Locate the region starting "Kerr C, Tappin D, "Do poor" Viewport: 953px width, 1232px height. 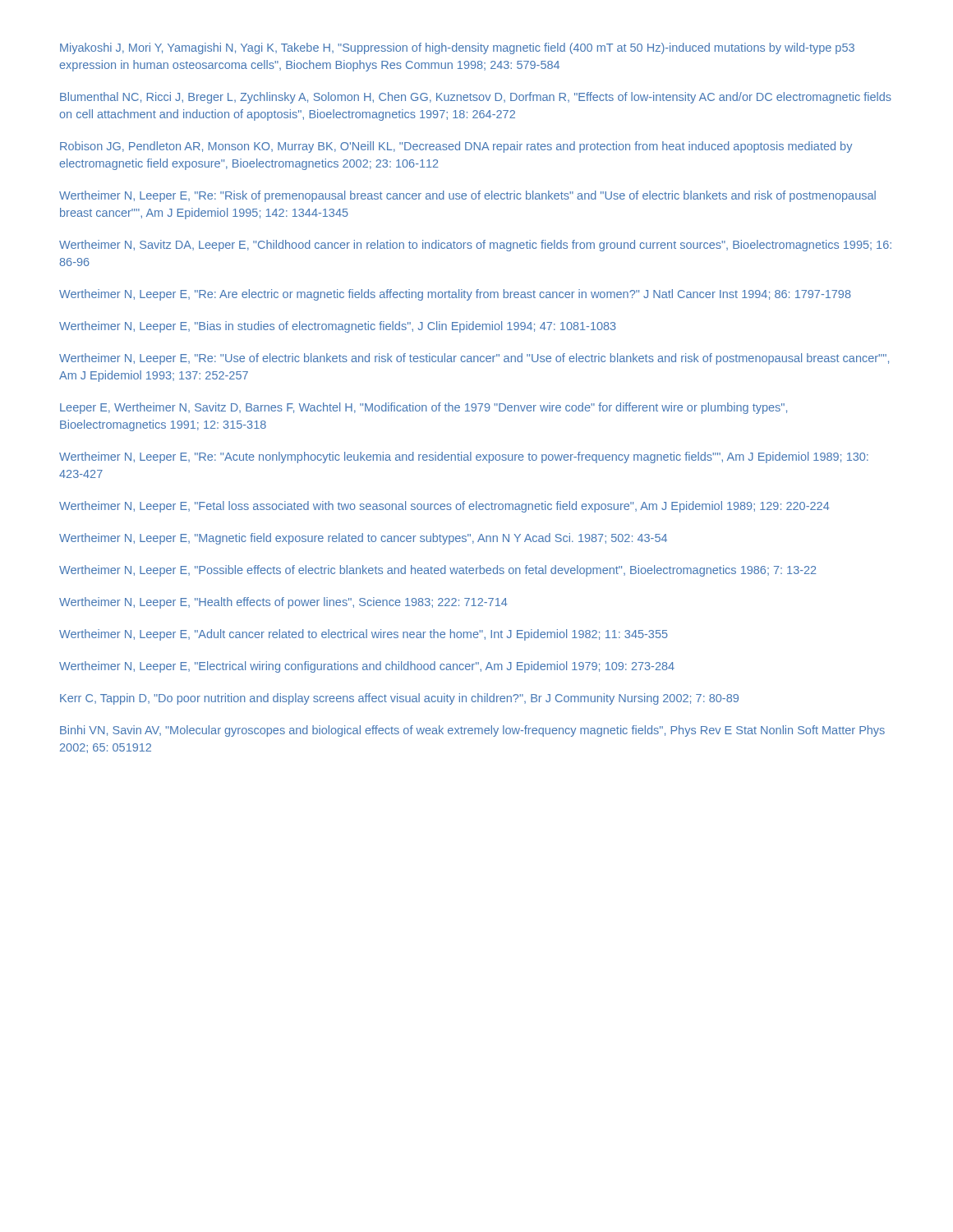[x=399, y=698]
